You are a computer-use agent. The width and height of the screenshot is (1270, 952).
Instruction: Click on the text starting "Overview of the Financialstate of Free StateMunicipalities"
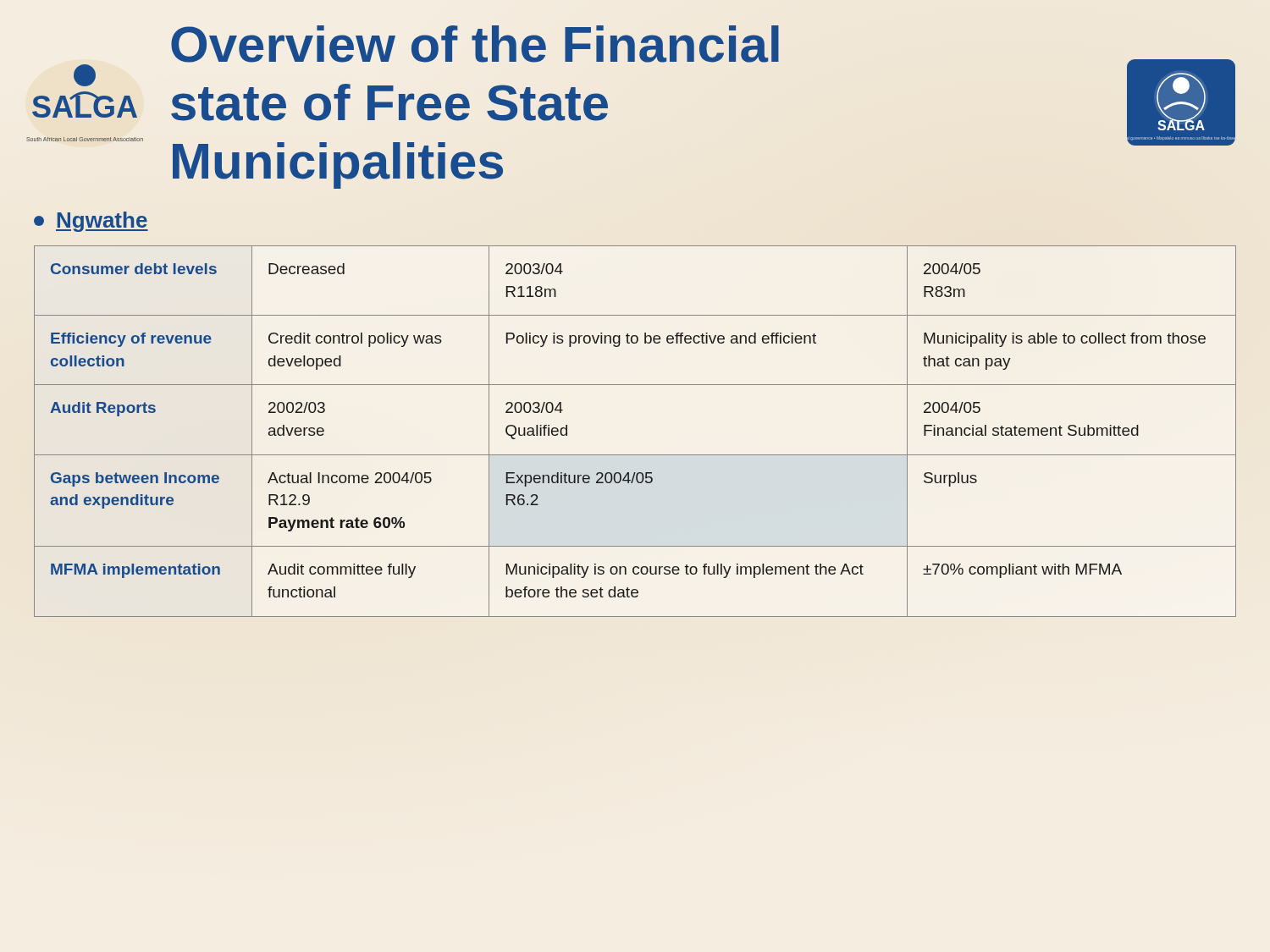click(475, 44)
